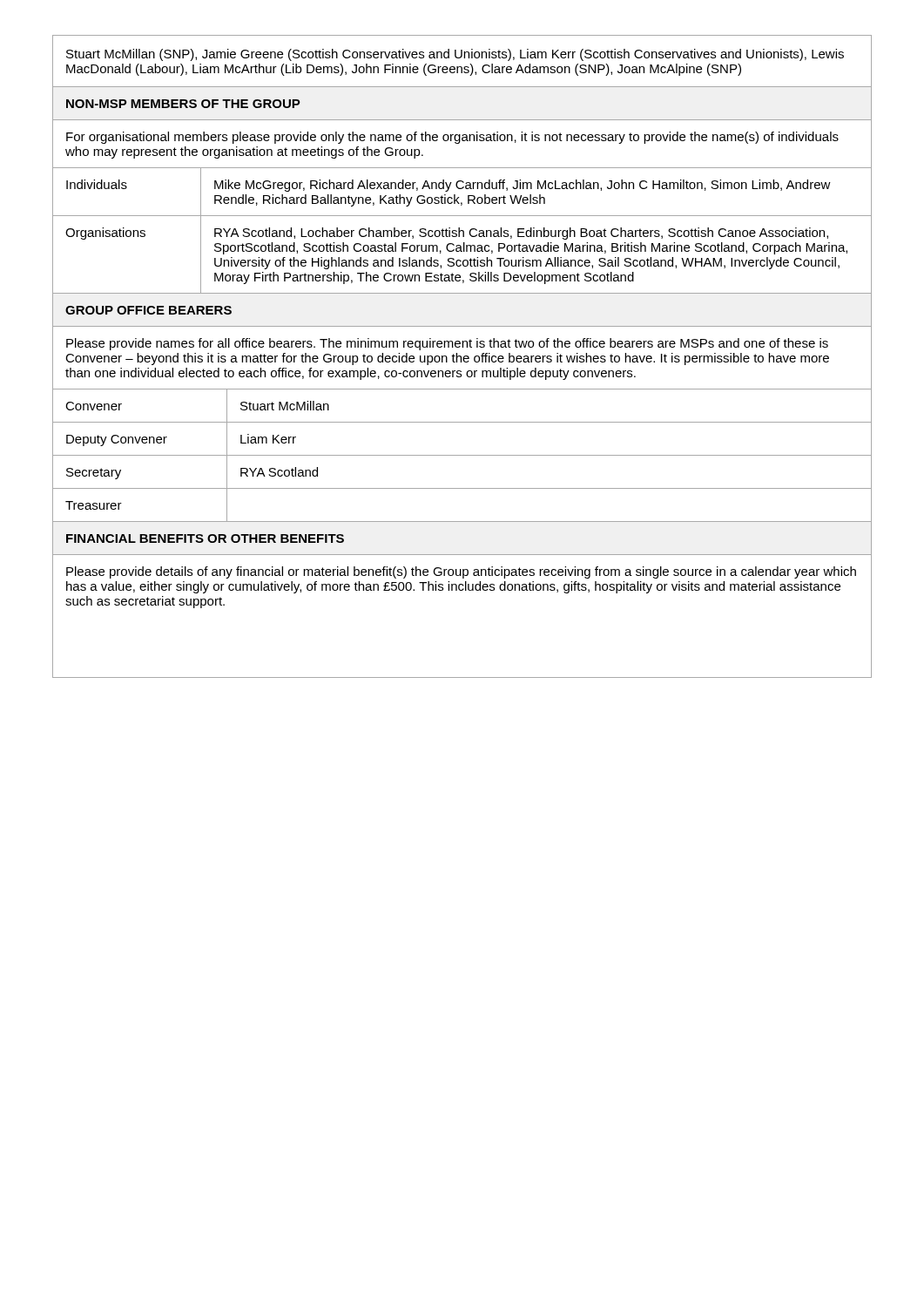Point to the element starting "GROUP OFFICE BEARERS"
Image resolution: width=924 pixels, height=1307 pixels.
149,310
